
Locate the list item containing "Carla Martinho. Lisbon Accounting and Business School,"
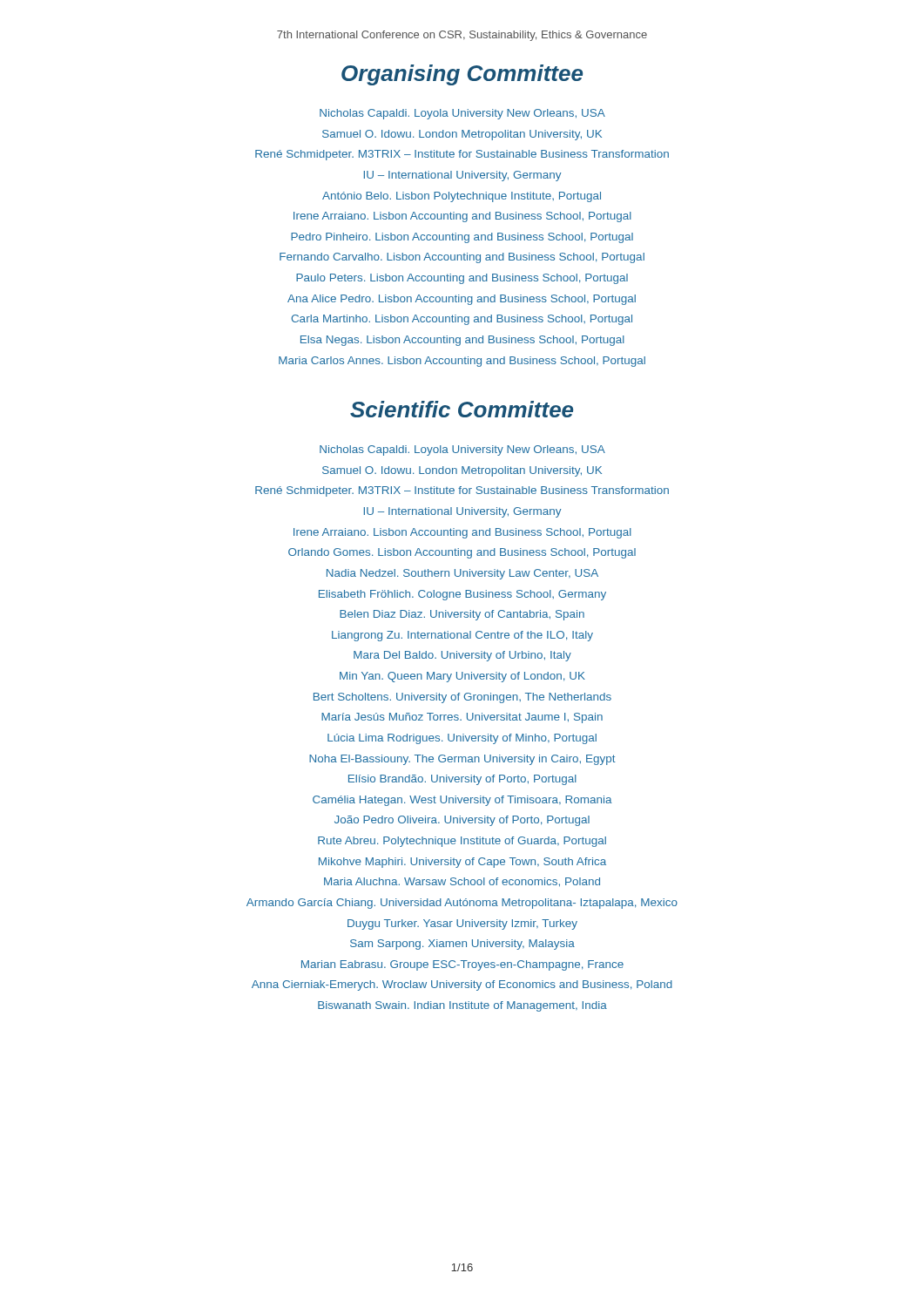point(462,319)
